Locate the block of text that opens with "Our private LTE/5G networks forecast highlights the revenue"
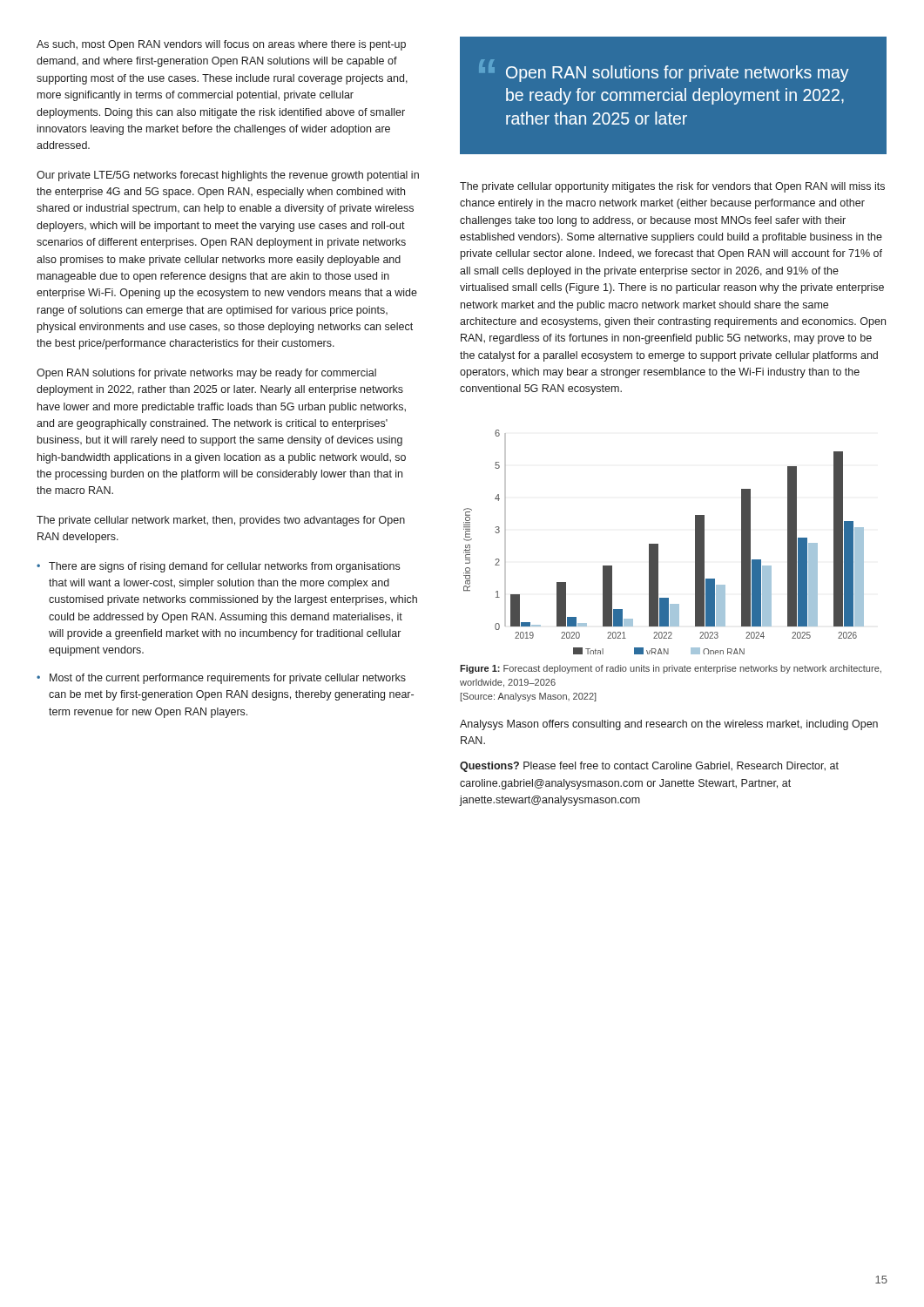The width and height of the screenshot is (924, 1307). pos(228,259)
